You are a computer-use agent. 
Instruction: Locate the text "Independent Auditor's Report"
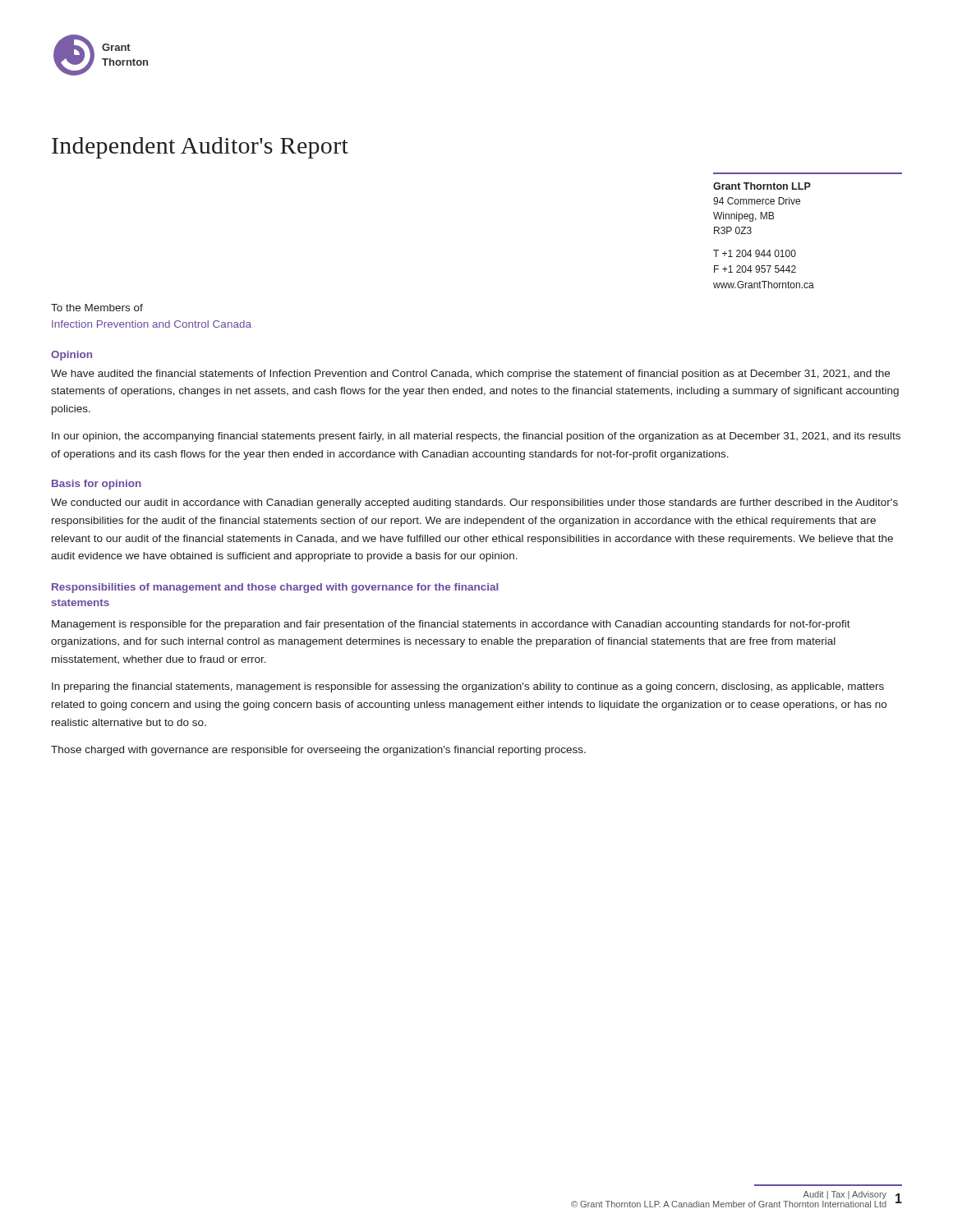tap(200, 145)
